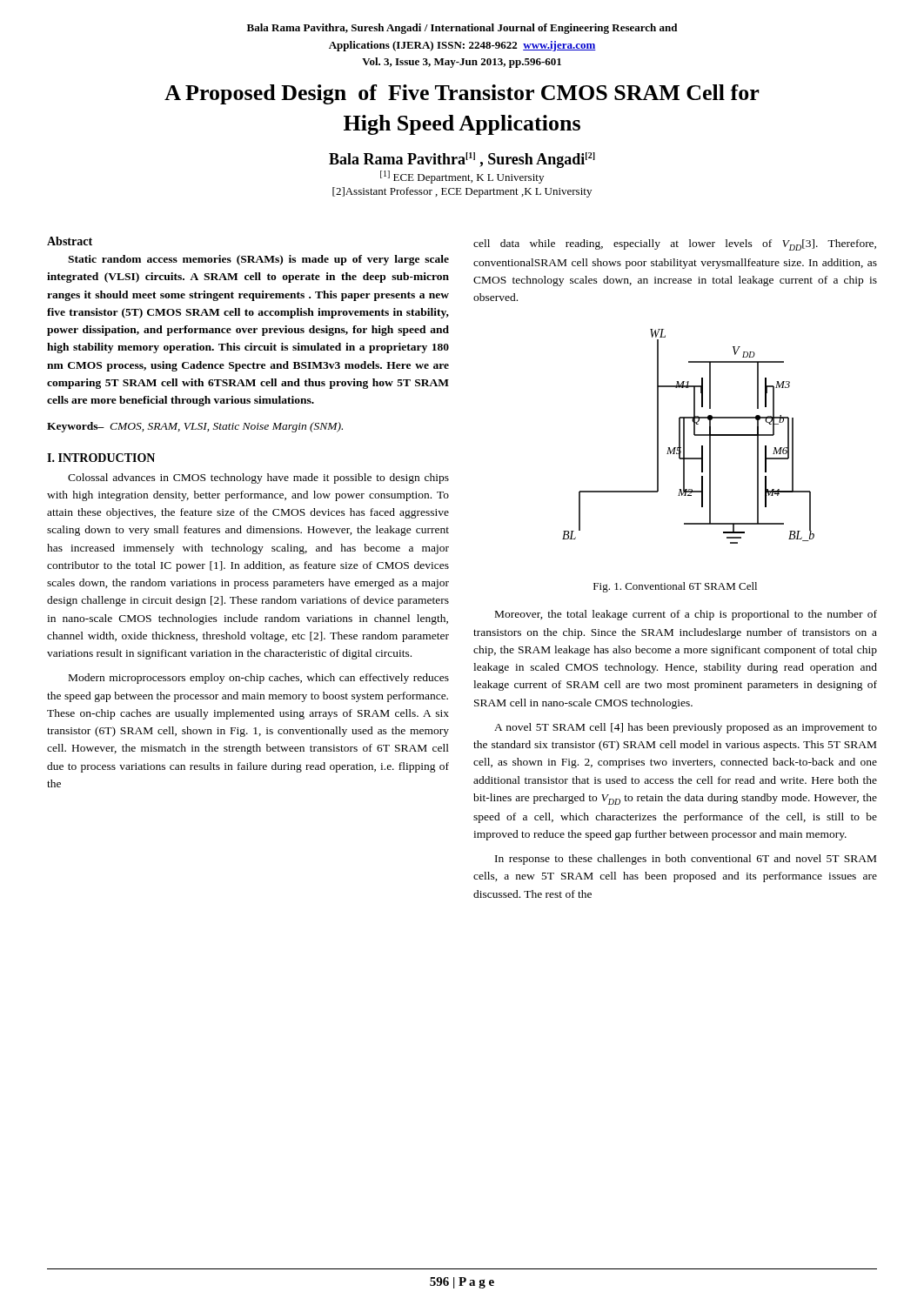Select the text block with the text "Moreover, the total leakage current of"
This screenshot has width=924, height=1305.
675,658
